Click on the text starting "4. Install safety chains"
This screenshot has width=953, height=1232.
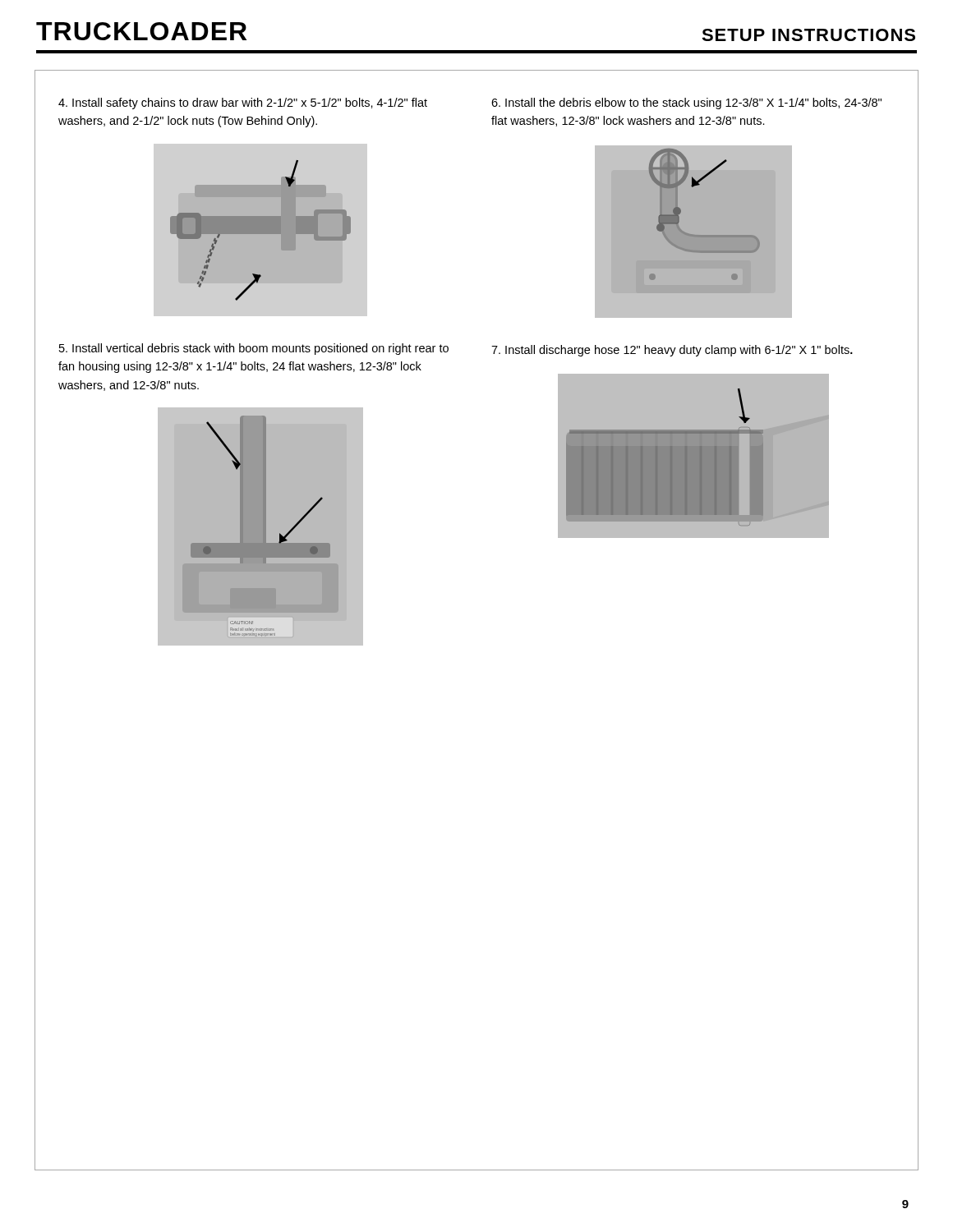[243, 112]
